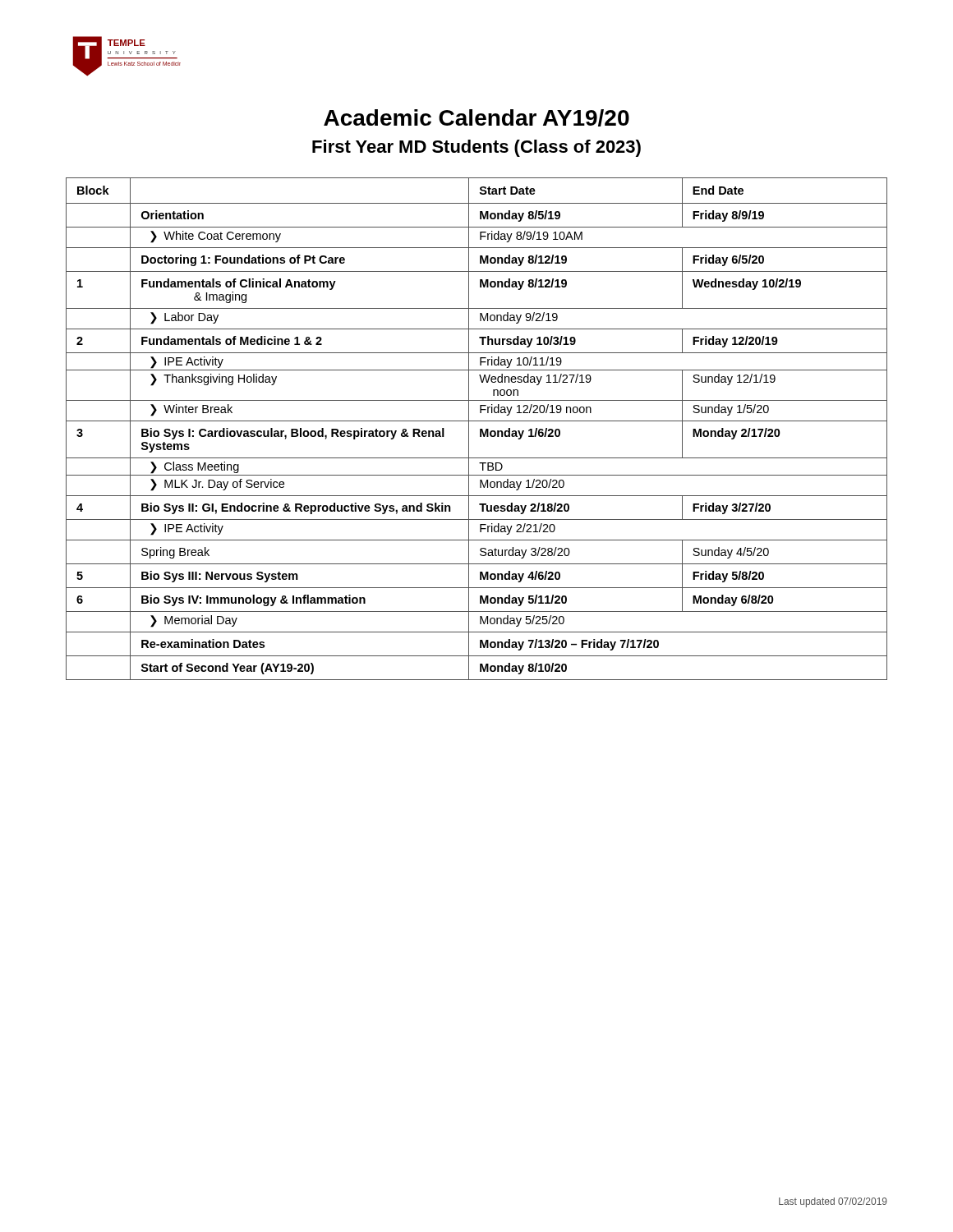The image size is (953, 1232).
Task: Locate the logo
Action: click(476, 62)
